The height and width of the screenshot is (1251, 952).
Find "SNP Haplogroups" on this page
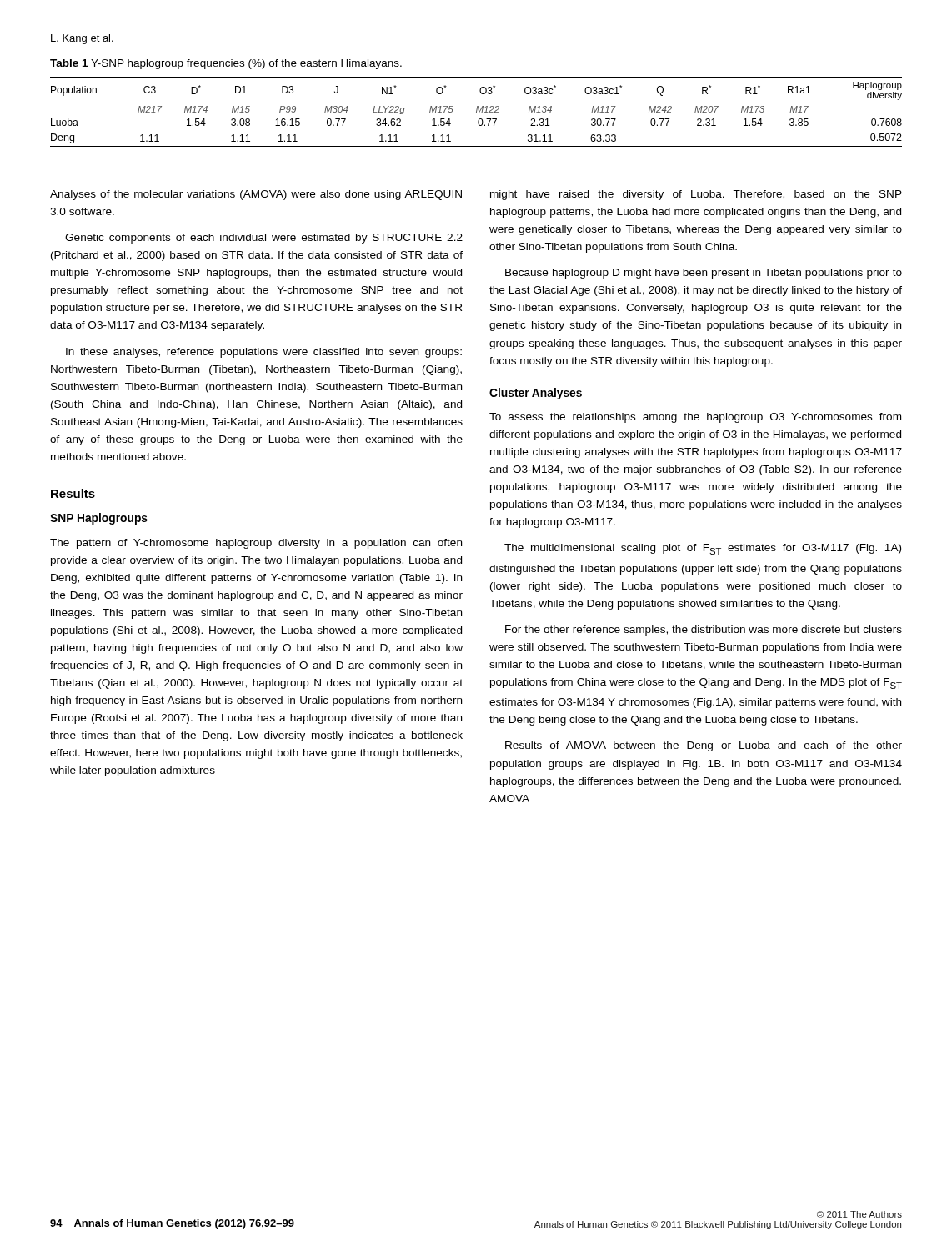(x=99, y=519)
